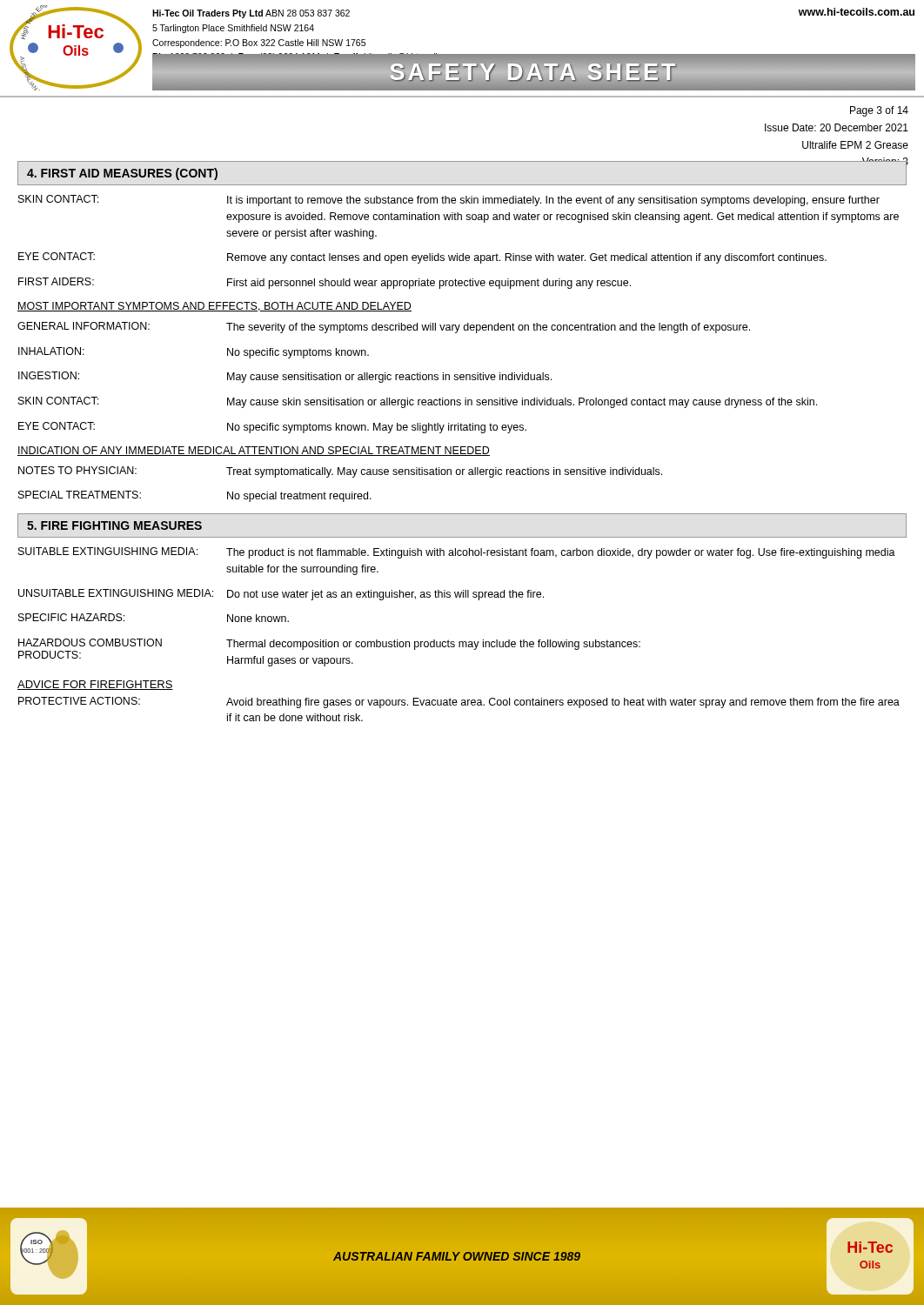Image resolution: width=924 pixels, height=1305 pixels.
Task: Find the block starting "GENERAL INFORMATION: The severity of the symptoms"
Action: pos(462,327)
